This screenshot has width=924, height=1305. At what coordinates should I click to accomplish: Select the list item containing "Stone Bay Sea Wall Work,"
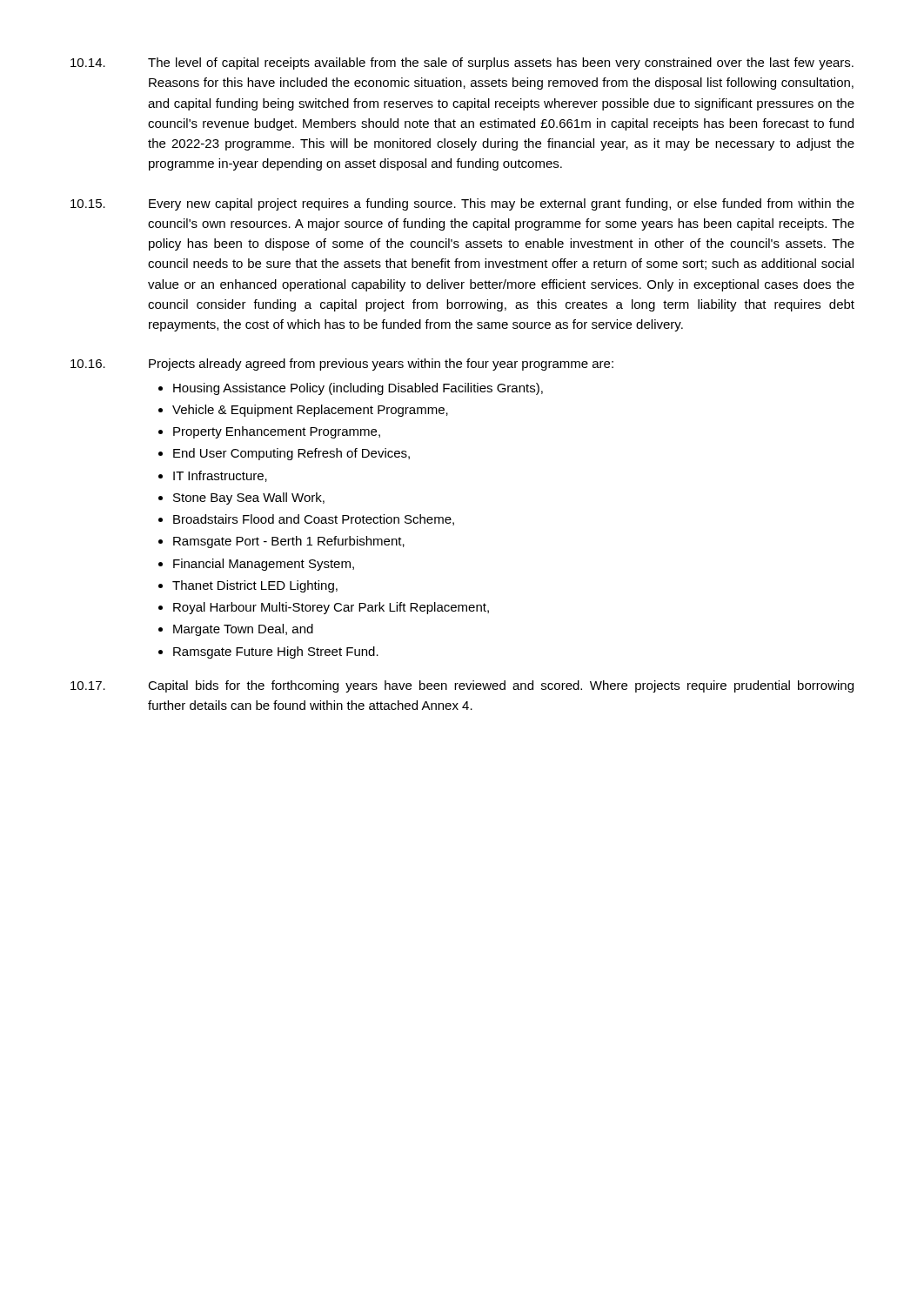point(249,497)
